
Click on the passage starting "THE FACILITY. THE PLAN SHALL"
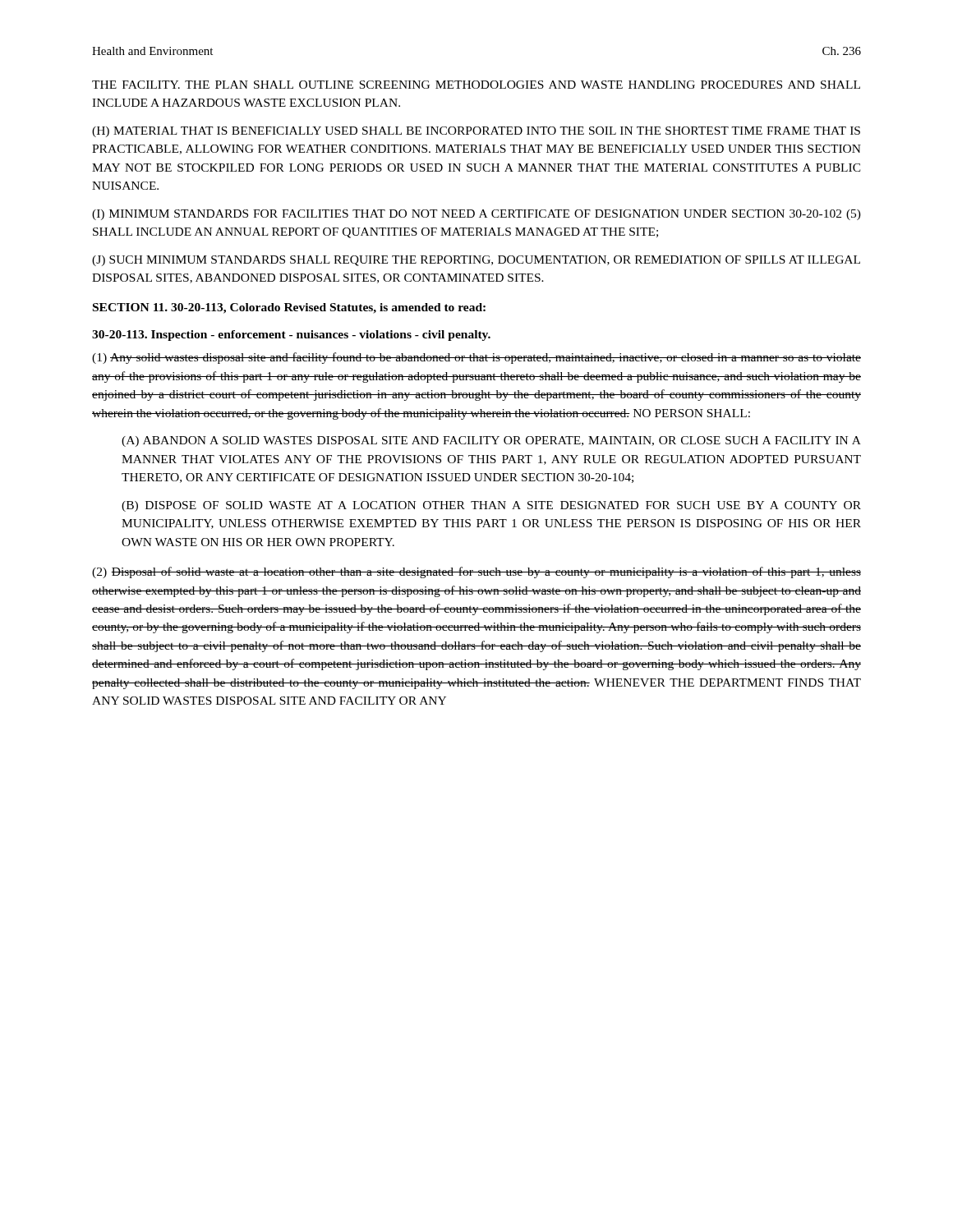476,93
